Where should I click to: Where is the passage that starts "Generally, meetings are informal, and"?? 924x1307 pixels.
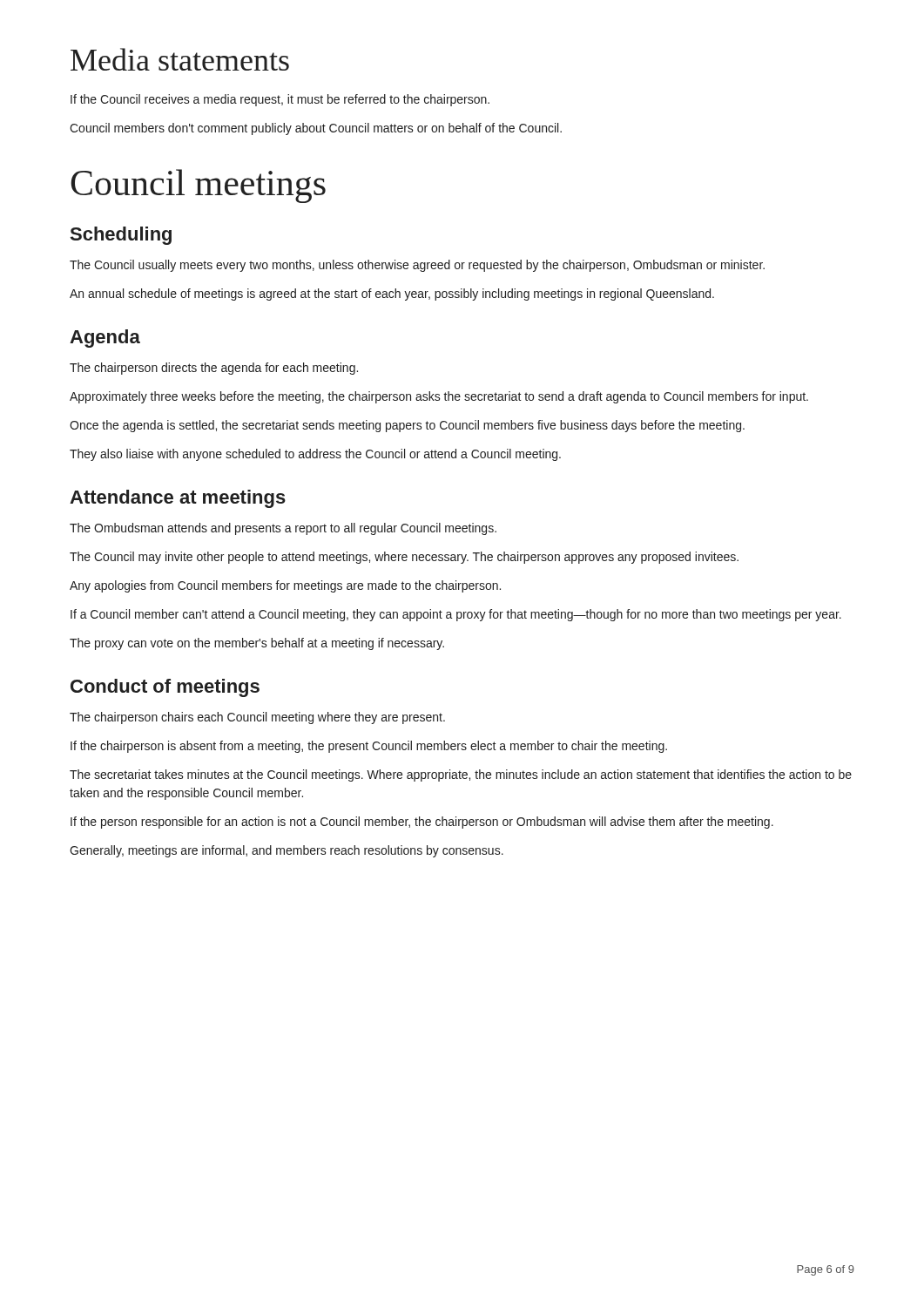pos(462,851)
